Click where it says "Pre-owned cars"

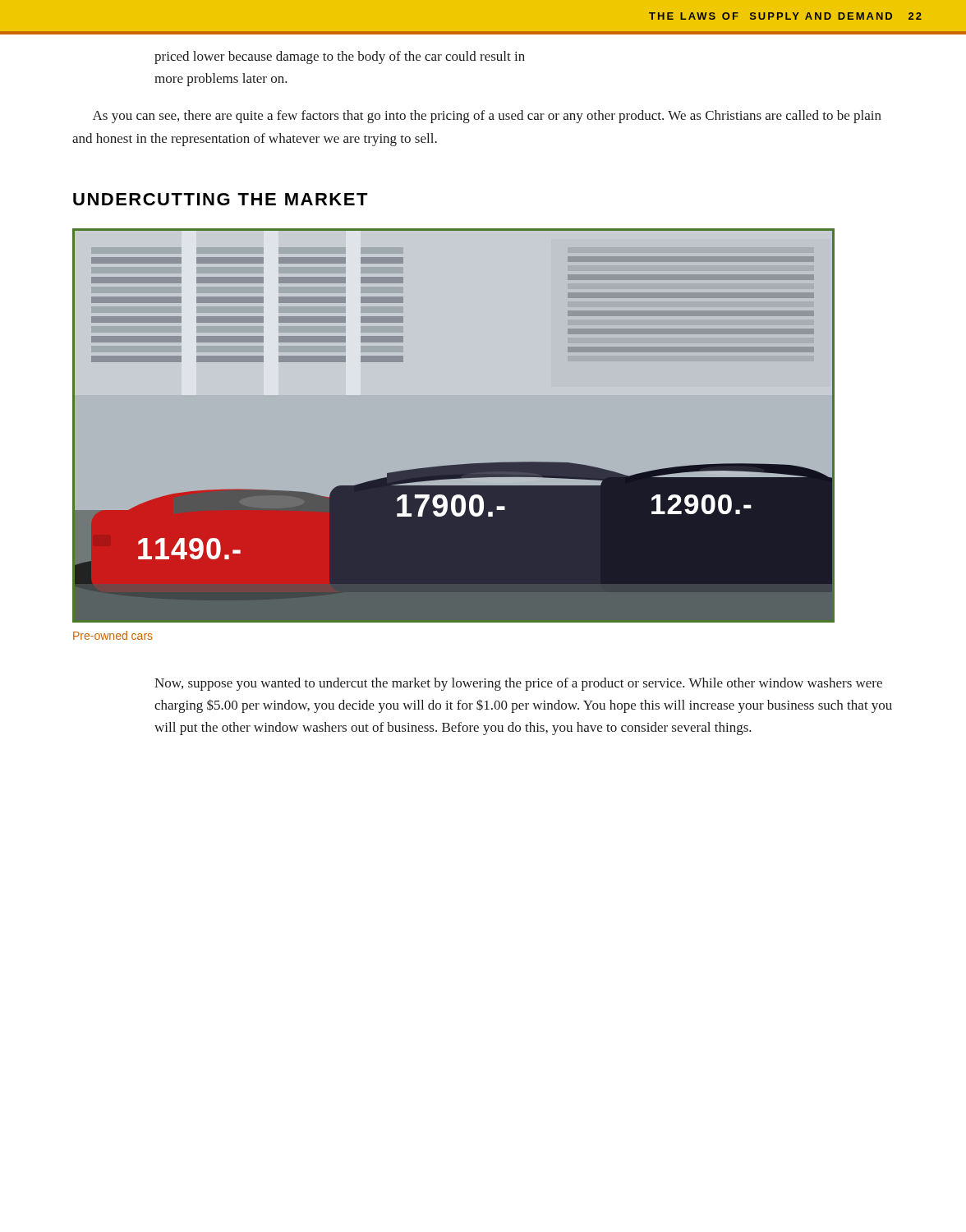(x=113, y=636)
